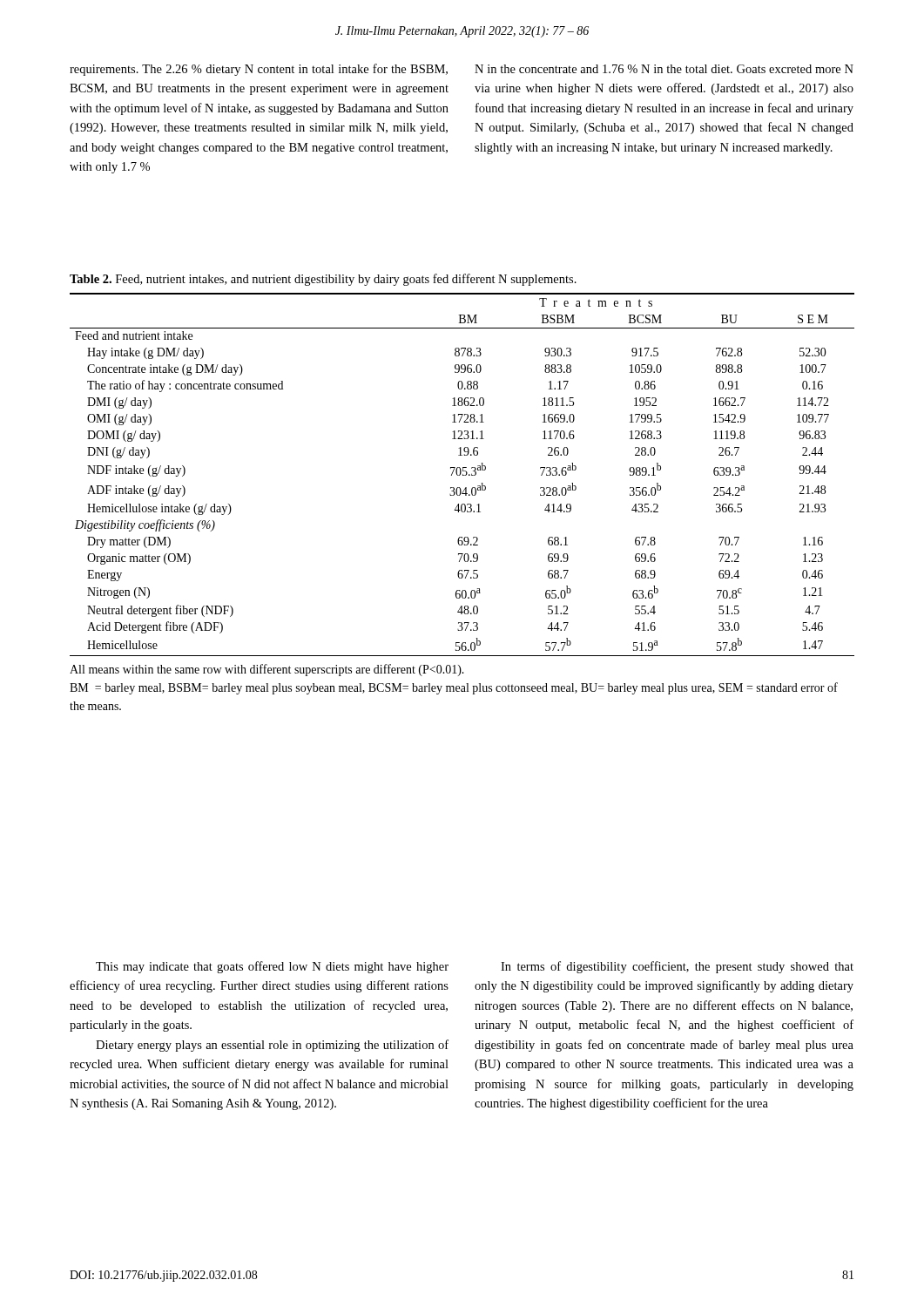Point to the caption beginning "Table 2. Feed,"
The image size is (924, 1307).
(x=323, y=279)
